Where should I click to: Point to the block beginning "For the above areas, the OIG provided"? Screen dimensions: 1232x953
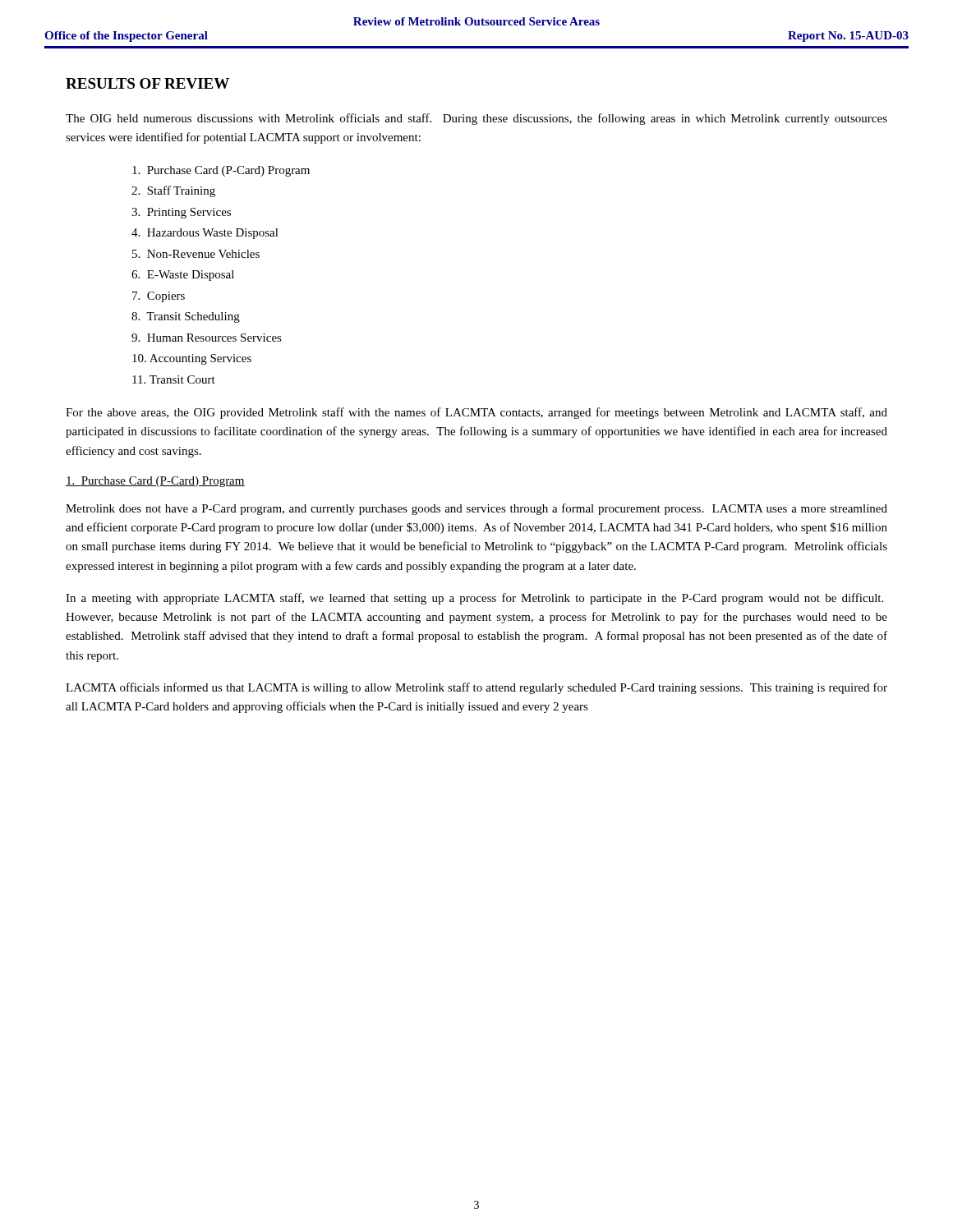point(476,431)
